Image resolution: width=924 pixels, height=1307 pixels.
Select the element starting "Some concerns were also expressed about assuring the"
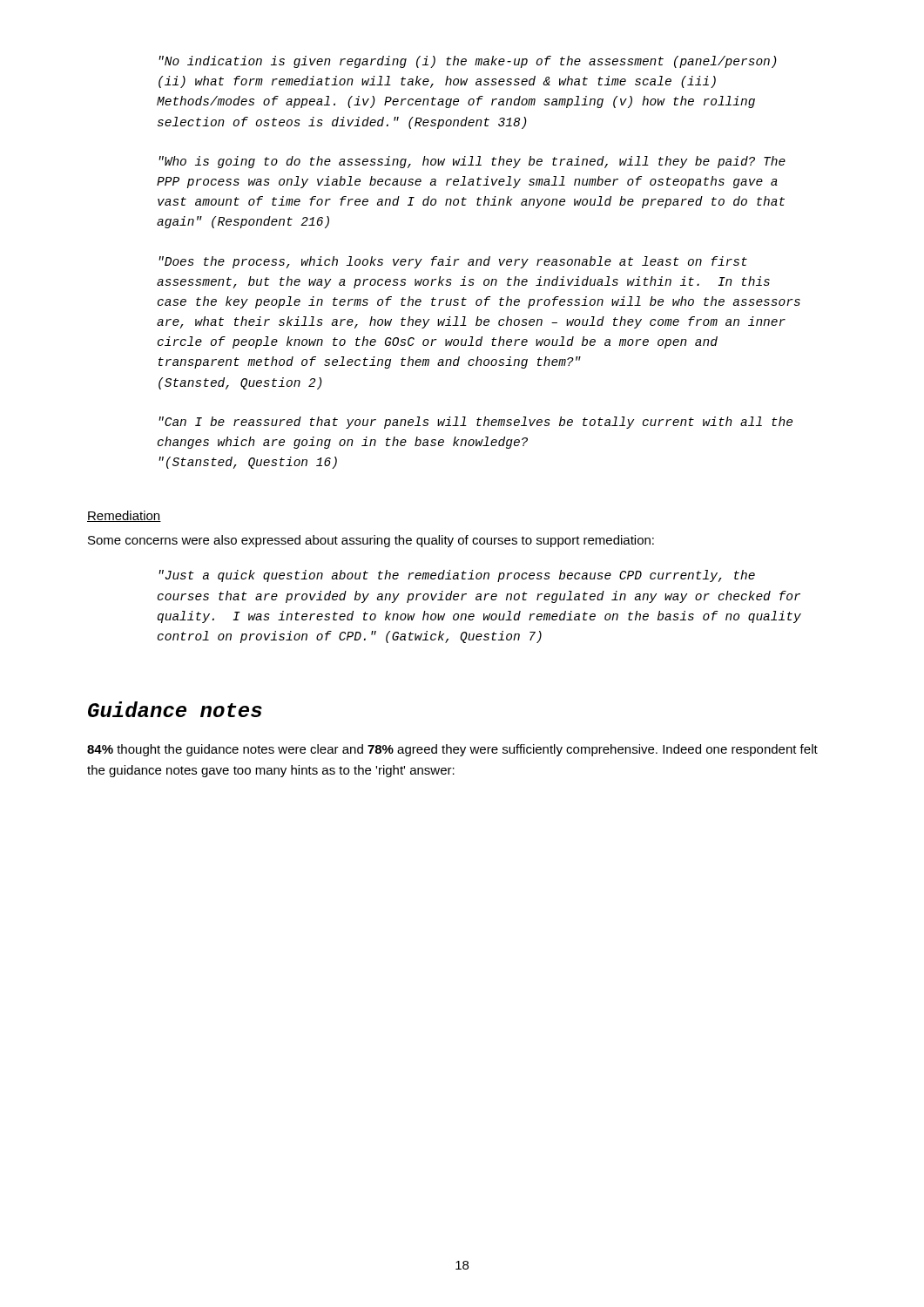[x=462, y=541]
